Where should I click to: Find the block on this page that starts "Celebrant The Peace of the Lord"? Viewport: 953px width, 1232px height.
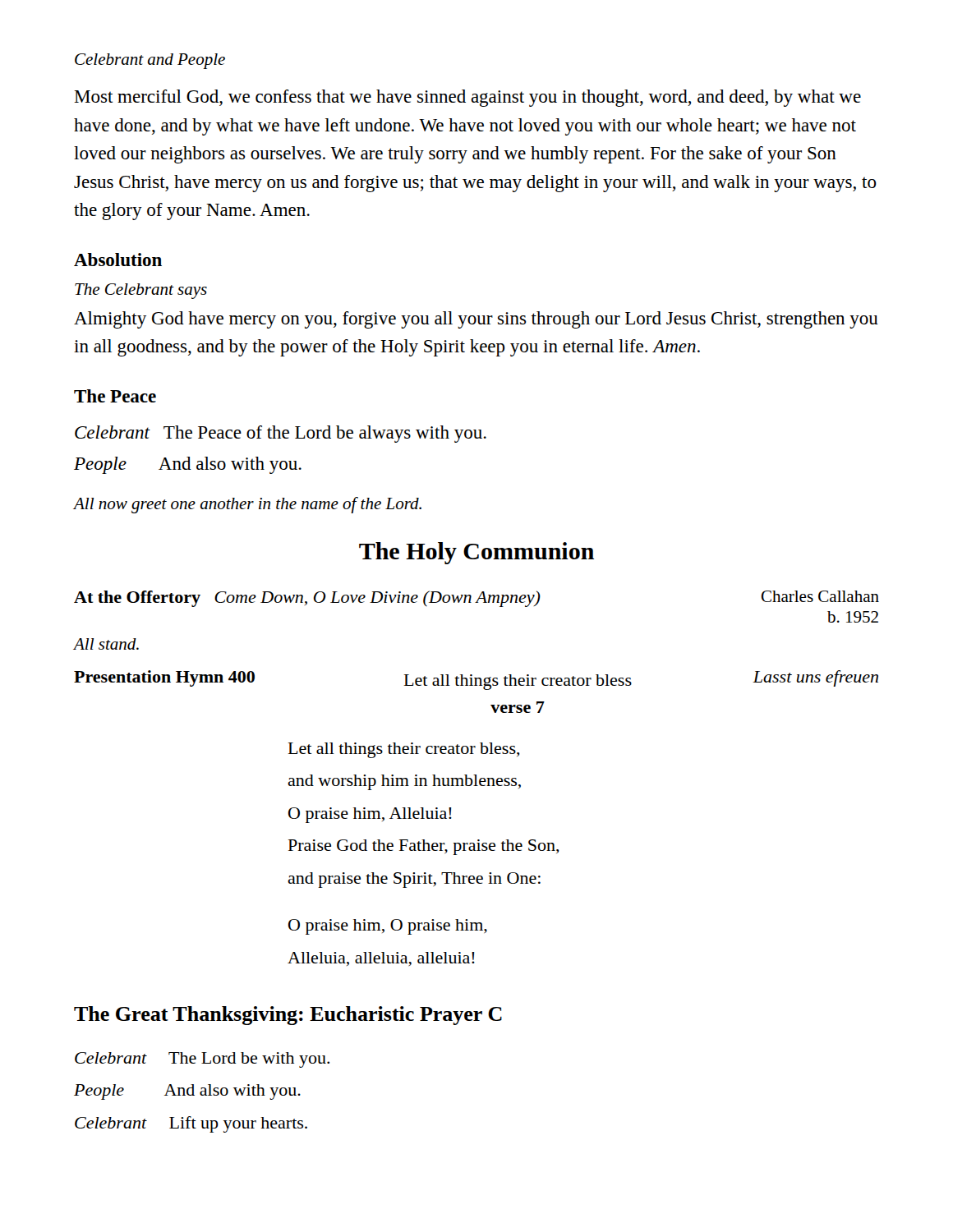click(x=281, y=432)
